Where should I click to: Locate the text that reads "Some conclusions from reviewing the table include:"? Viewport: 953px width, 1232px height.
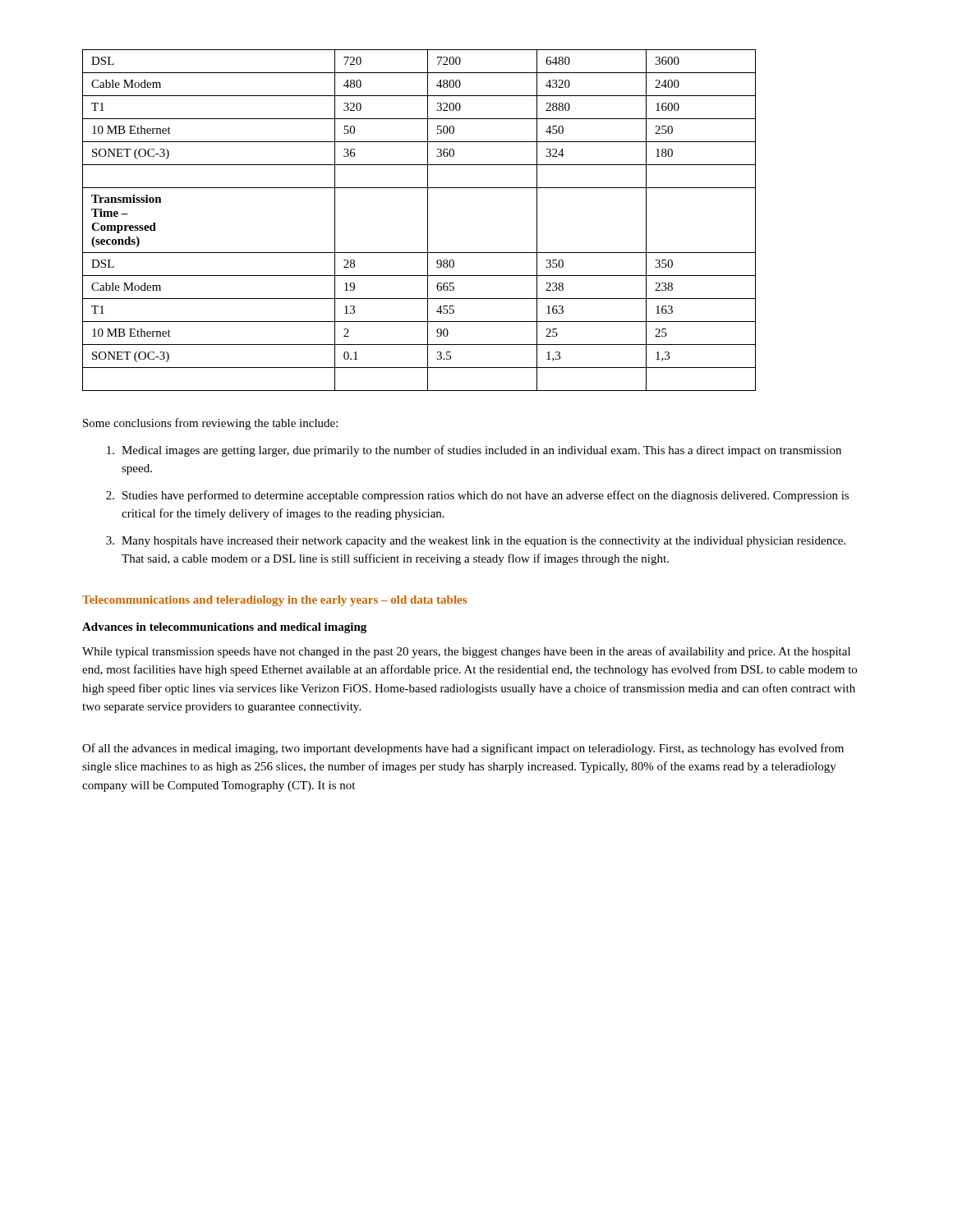210,423
